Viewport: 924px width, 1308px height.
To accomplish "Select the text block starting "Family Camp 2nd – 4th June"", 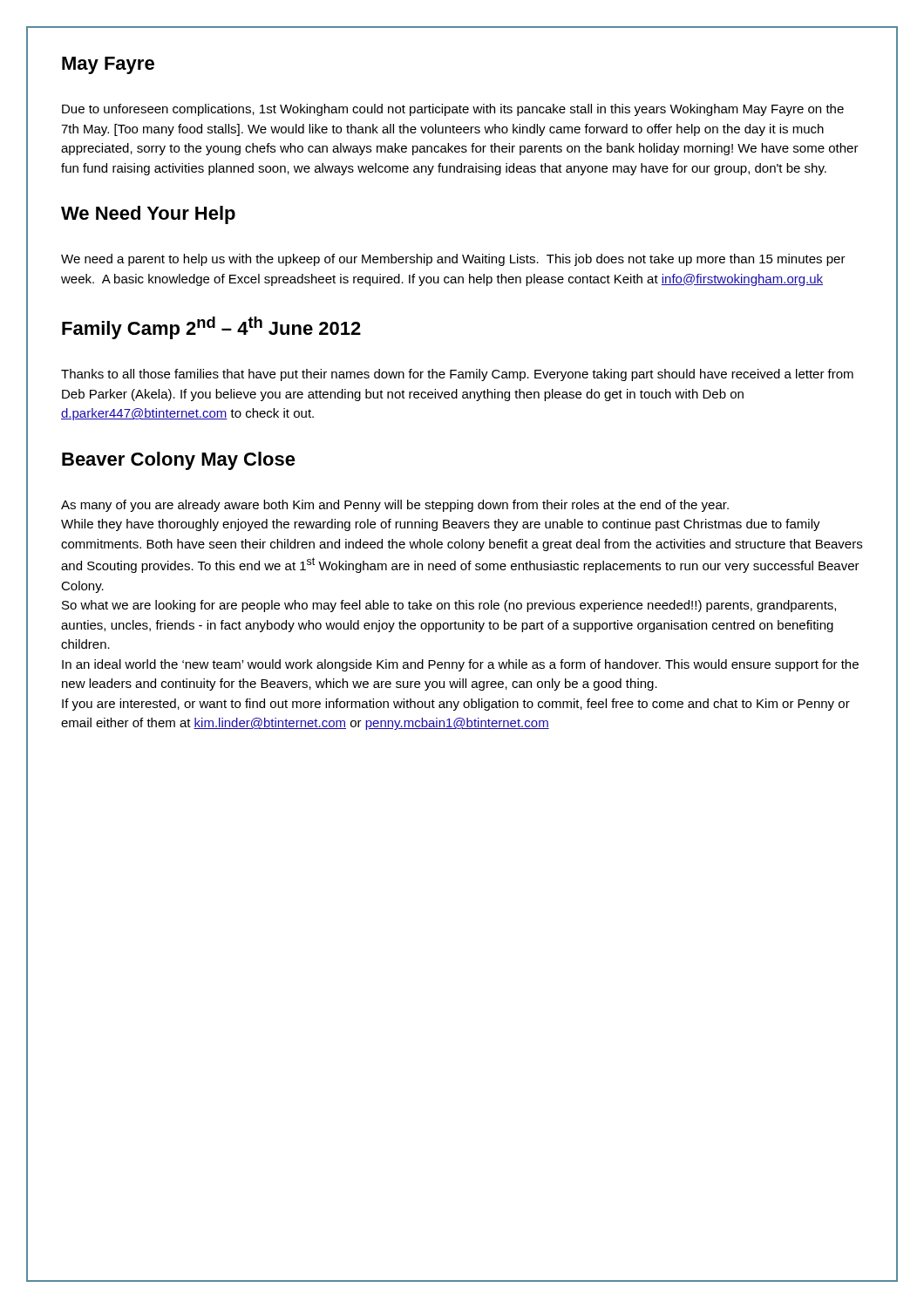I will pyautogui.click(x=211, y=328).
